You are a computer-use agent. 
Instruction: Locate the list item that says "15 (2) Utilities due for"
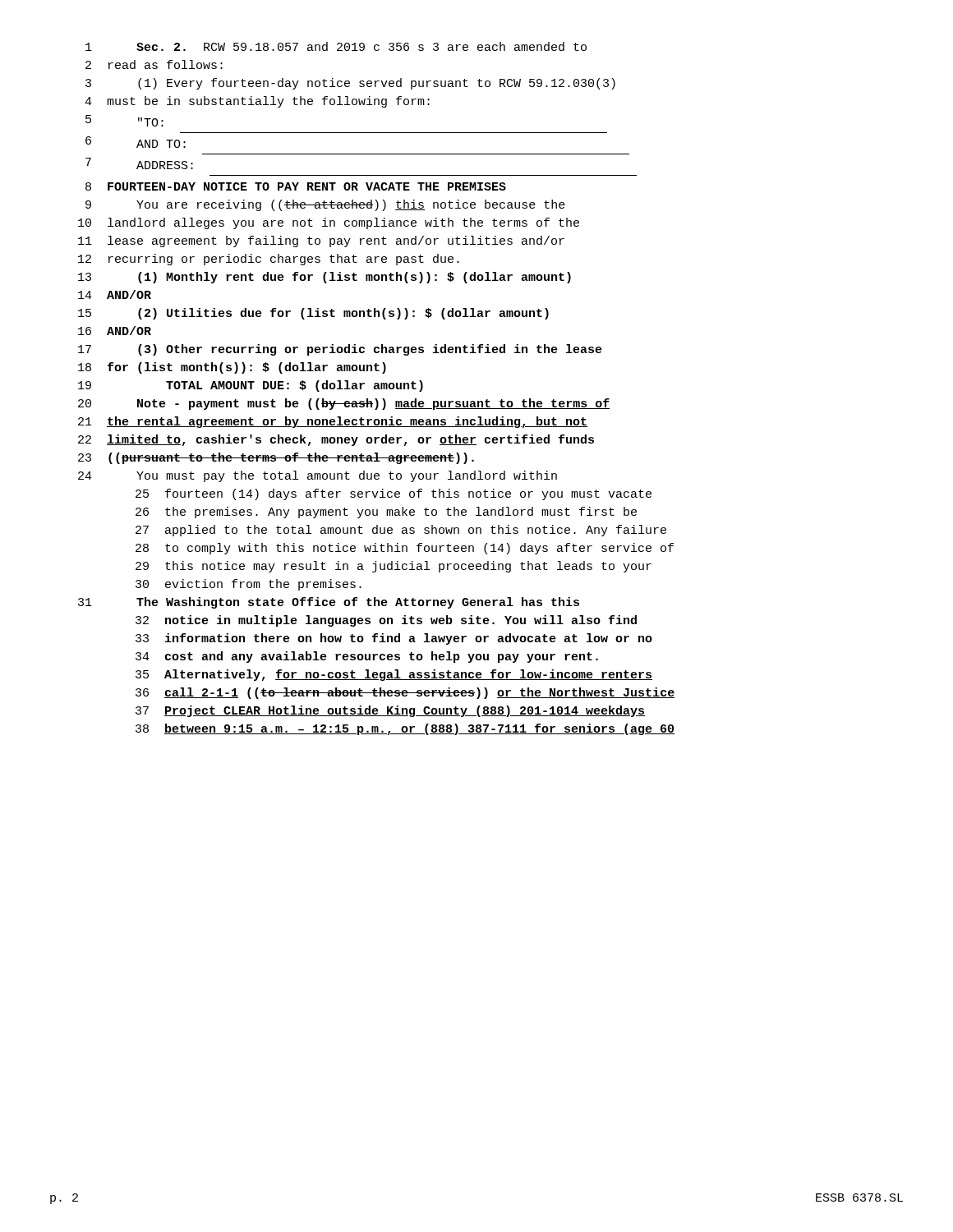coord(476,315)
